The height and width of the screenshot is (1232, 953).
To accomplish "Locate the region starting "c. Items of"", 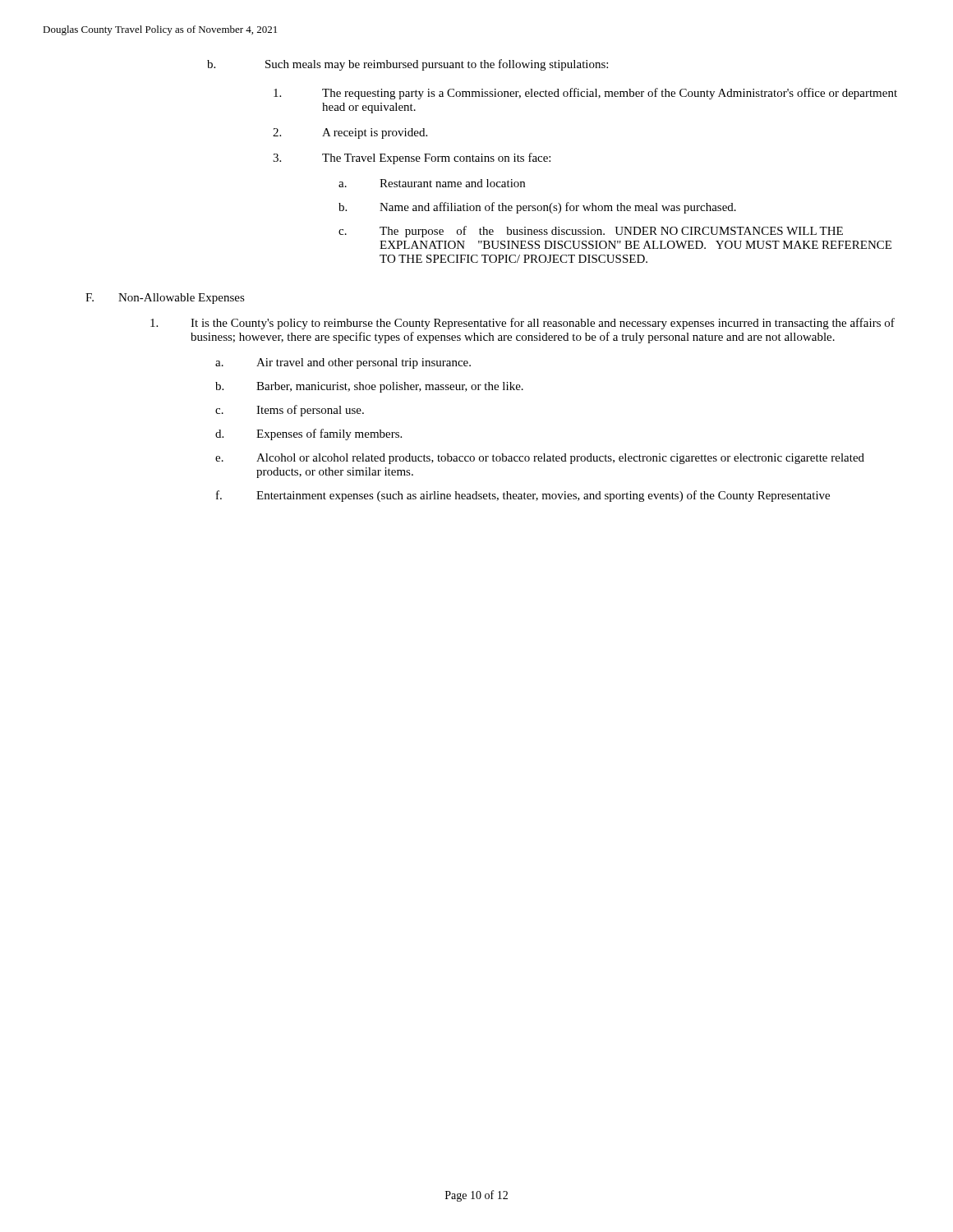I will tap(290, 411).
